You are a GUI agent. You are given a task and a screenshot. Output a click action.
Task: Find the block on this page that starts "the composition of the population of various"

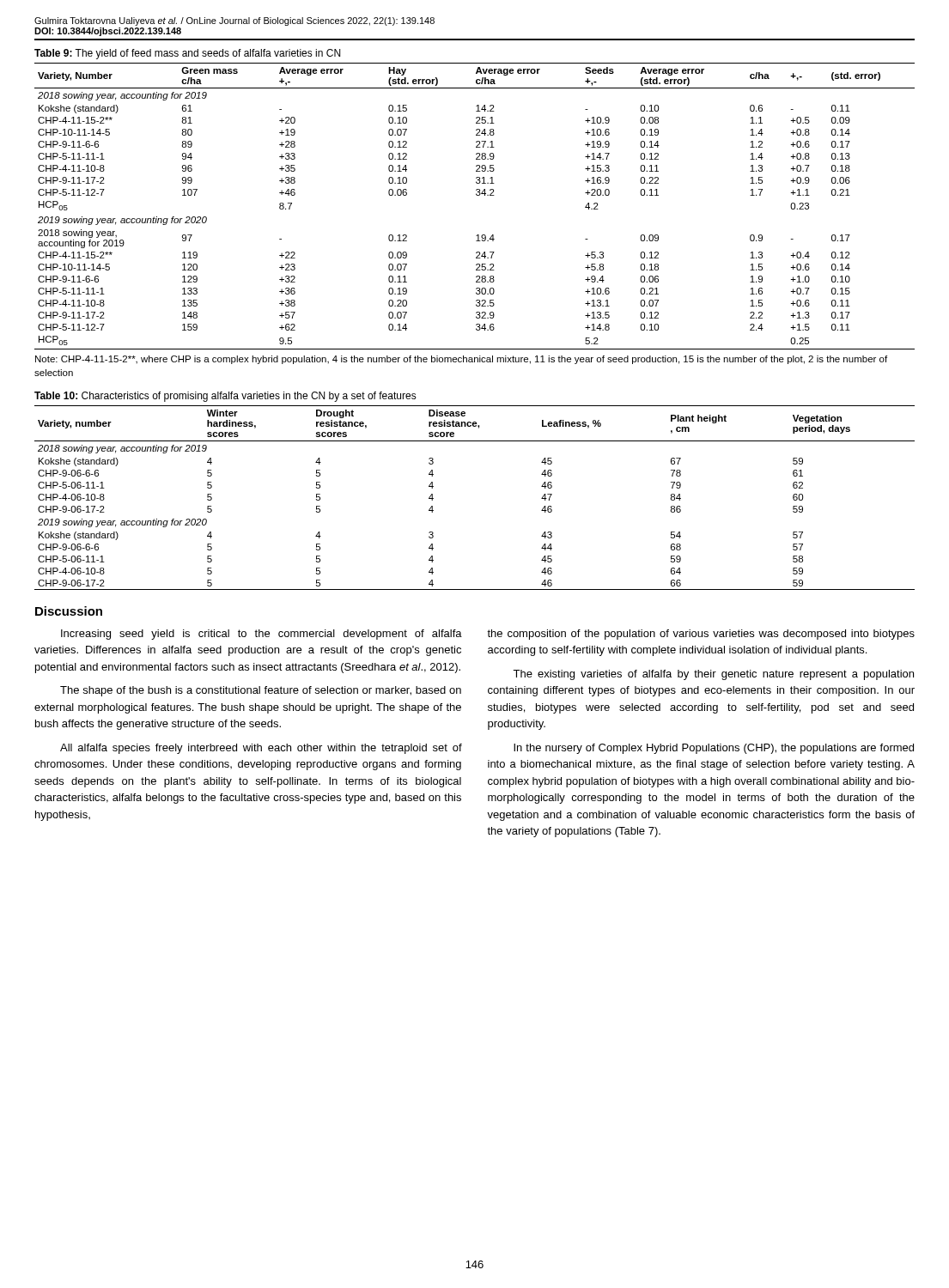(x=701, y=641)
